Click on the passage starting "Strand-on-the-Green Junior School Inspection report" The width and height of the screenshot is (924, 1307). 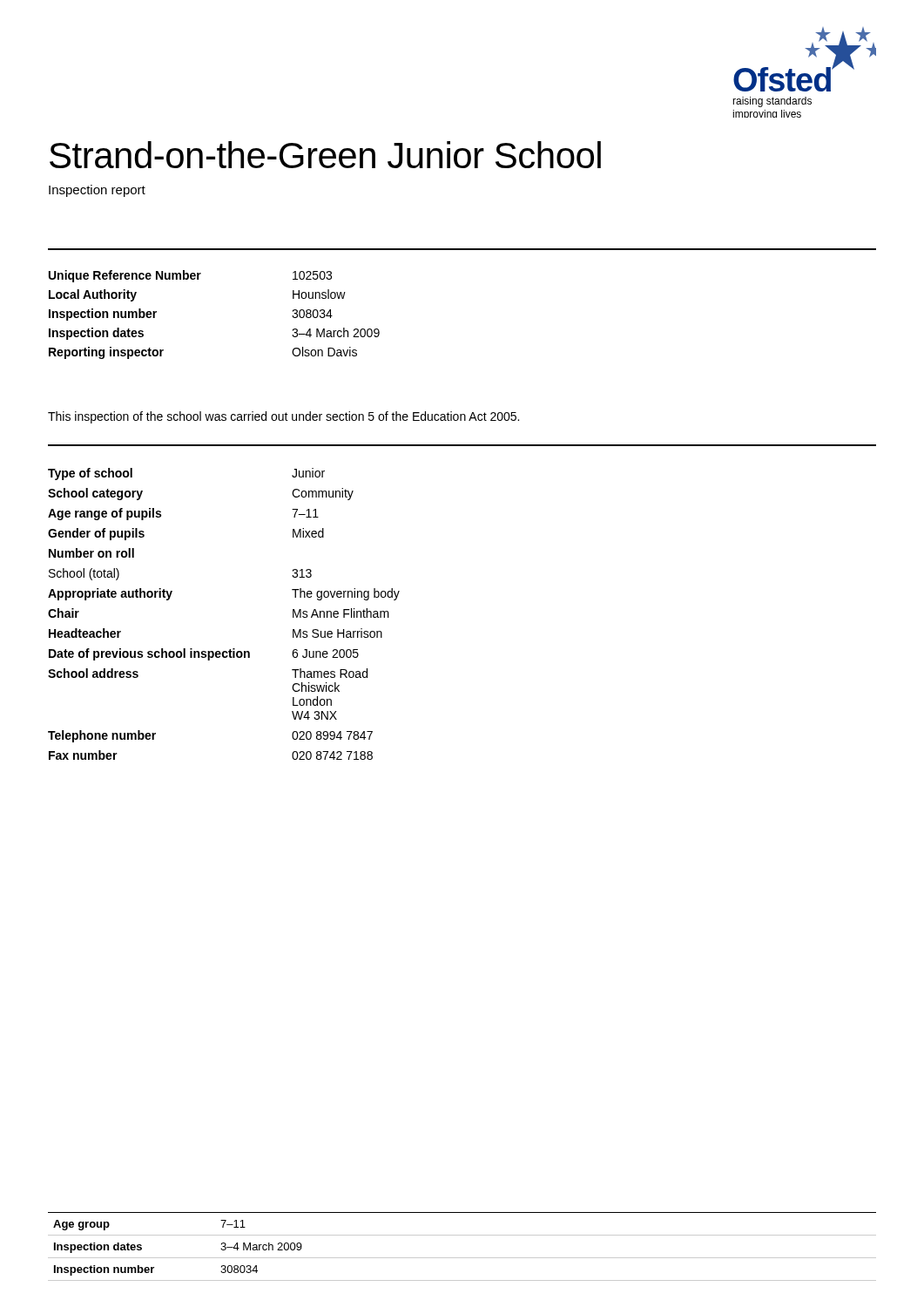(462, 166)
